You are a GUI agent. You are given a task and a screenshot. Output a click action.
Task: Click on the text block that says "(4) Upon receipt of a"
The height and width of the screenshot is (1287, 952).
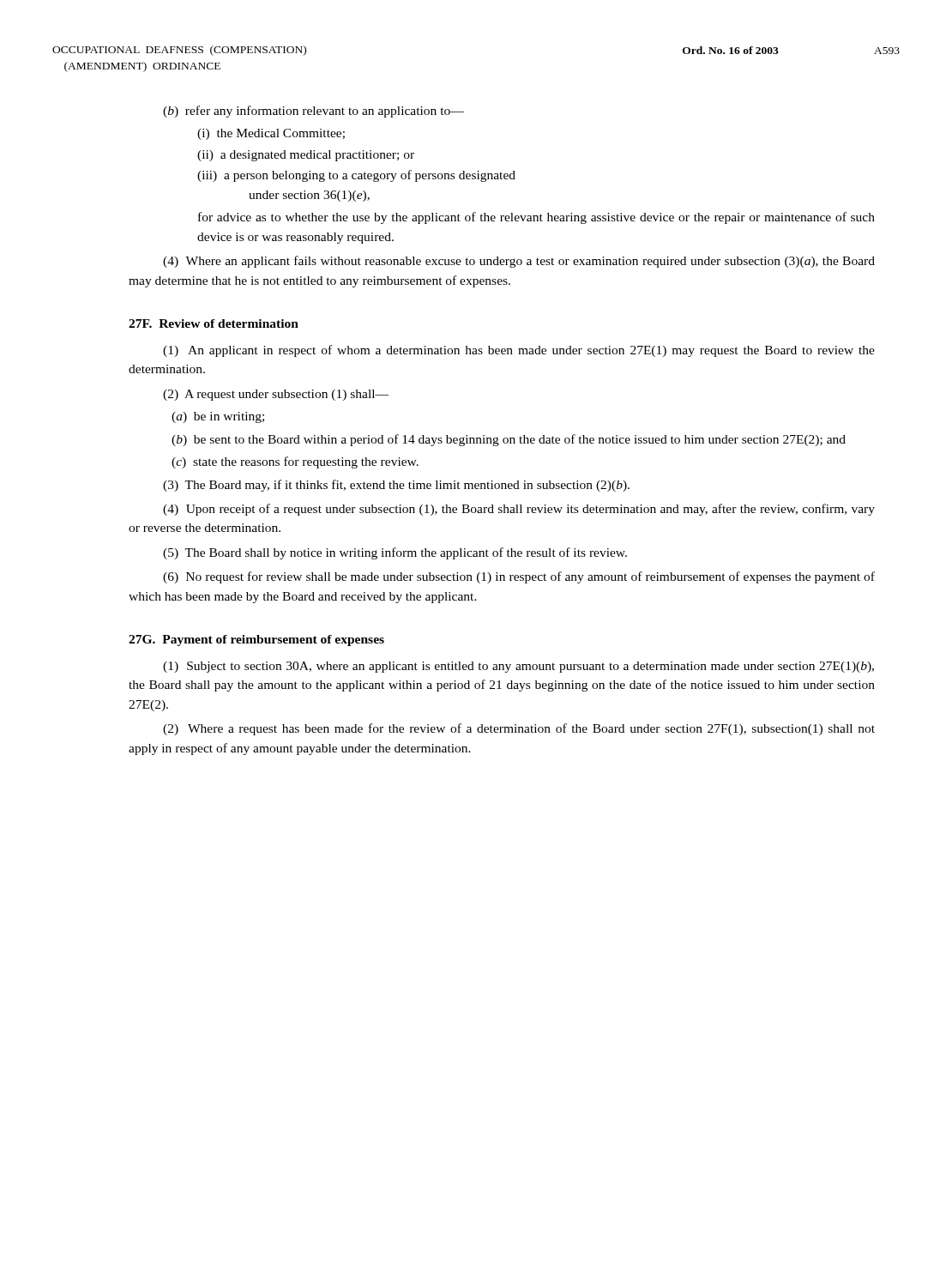(x=502, y=518)
